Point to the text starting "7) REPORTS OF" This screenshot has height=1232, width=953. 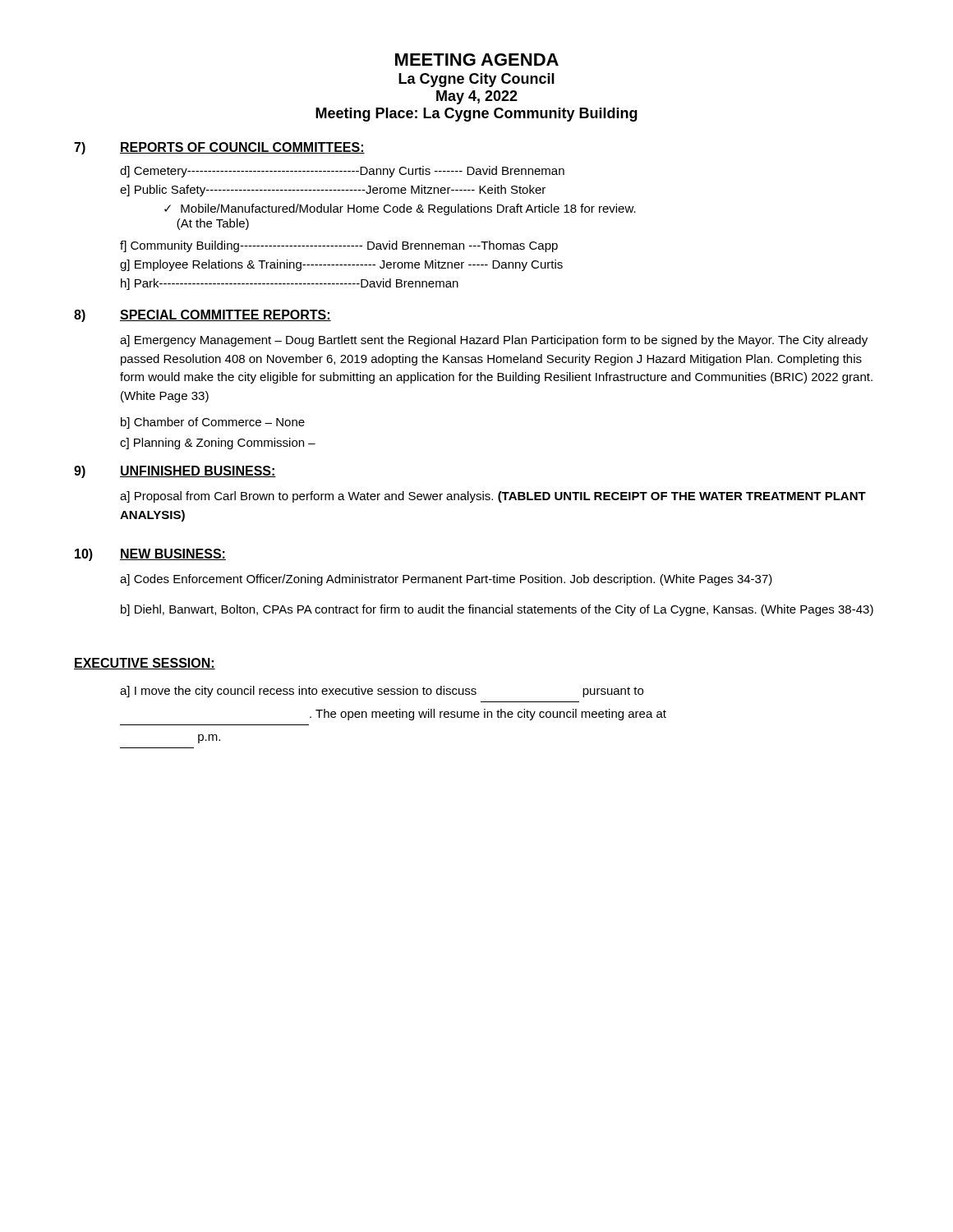[219, 148]
